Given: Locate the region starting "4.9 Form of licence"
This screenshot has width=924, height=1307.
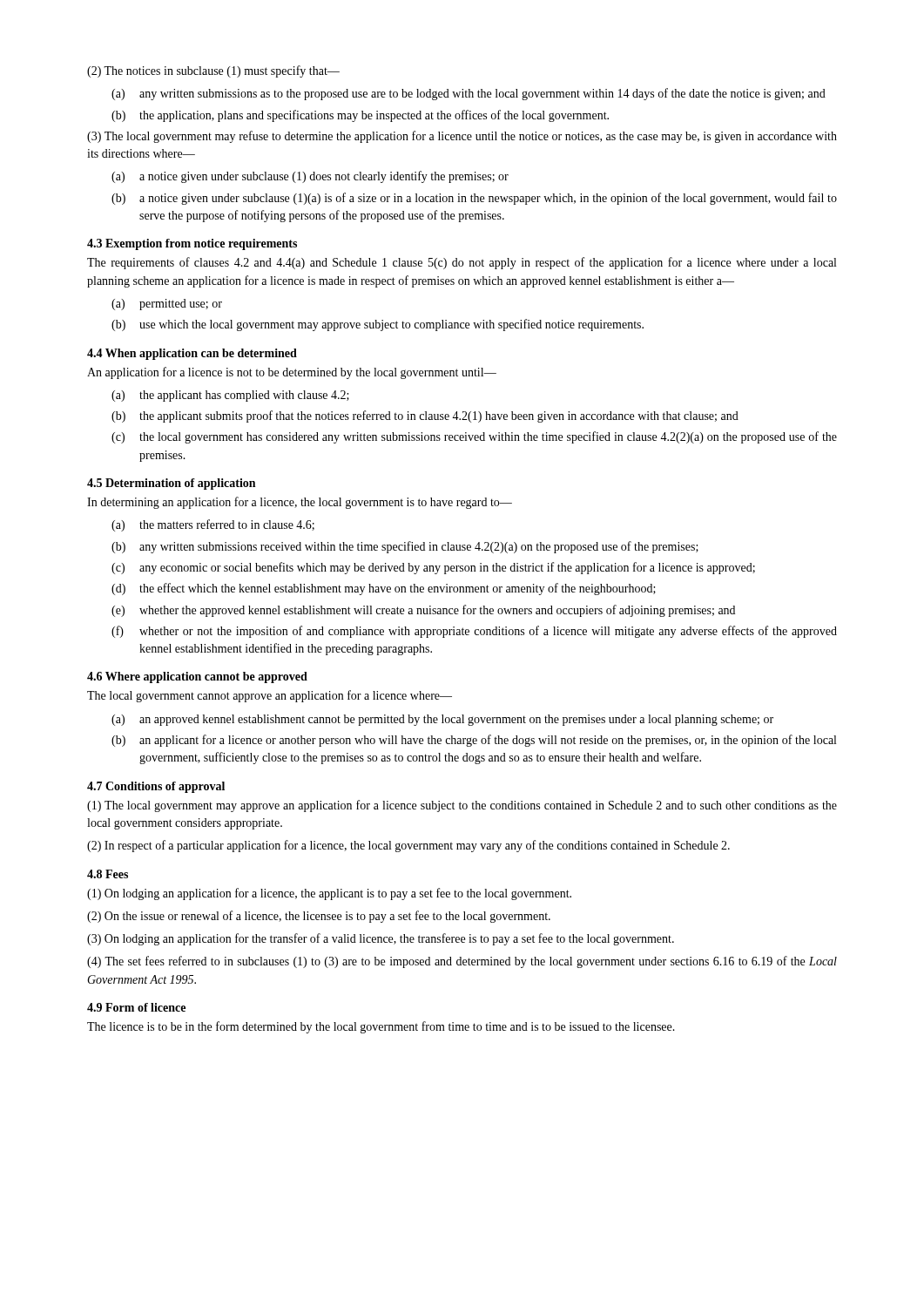Looking at the screenshot, I should (x=137, y=1008).
